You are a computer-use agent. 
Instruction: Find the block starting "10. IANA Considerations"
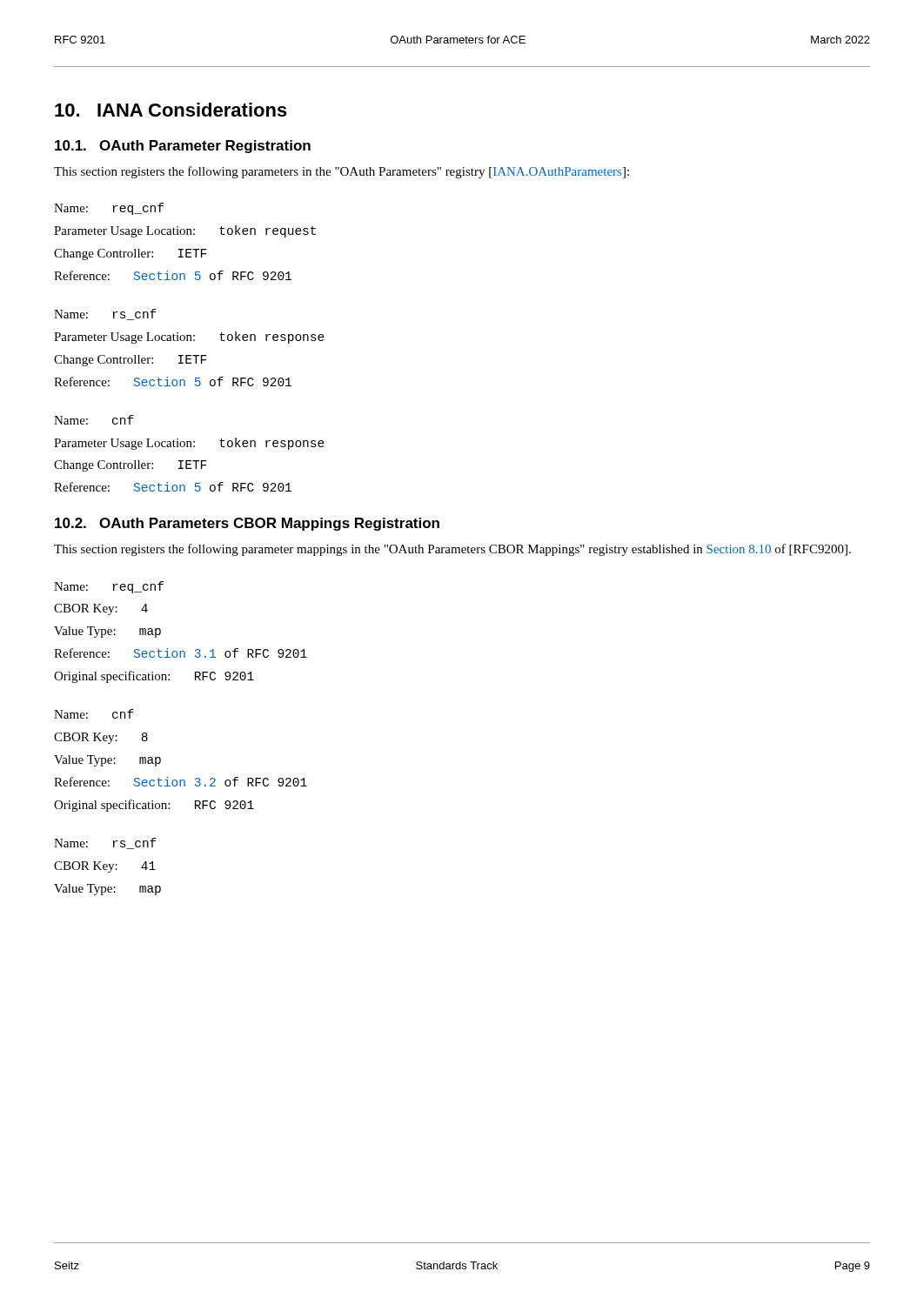(171, 110)
